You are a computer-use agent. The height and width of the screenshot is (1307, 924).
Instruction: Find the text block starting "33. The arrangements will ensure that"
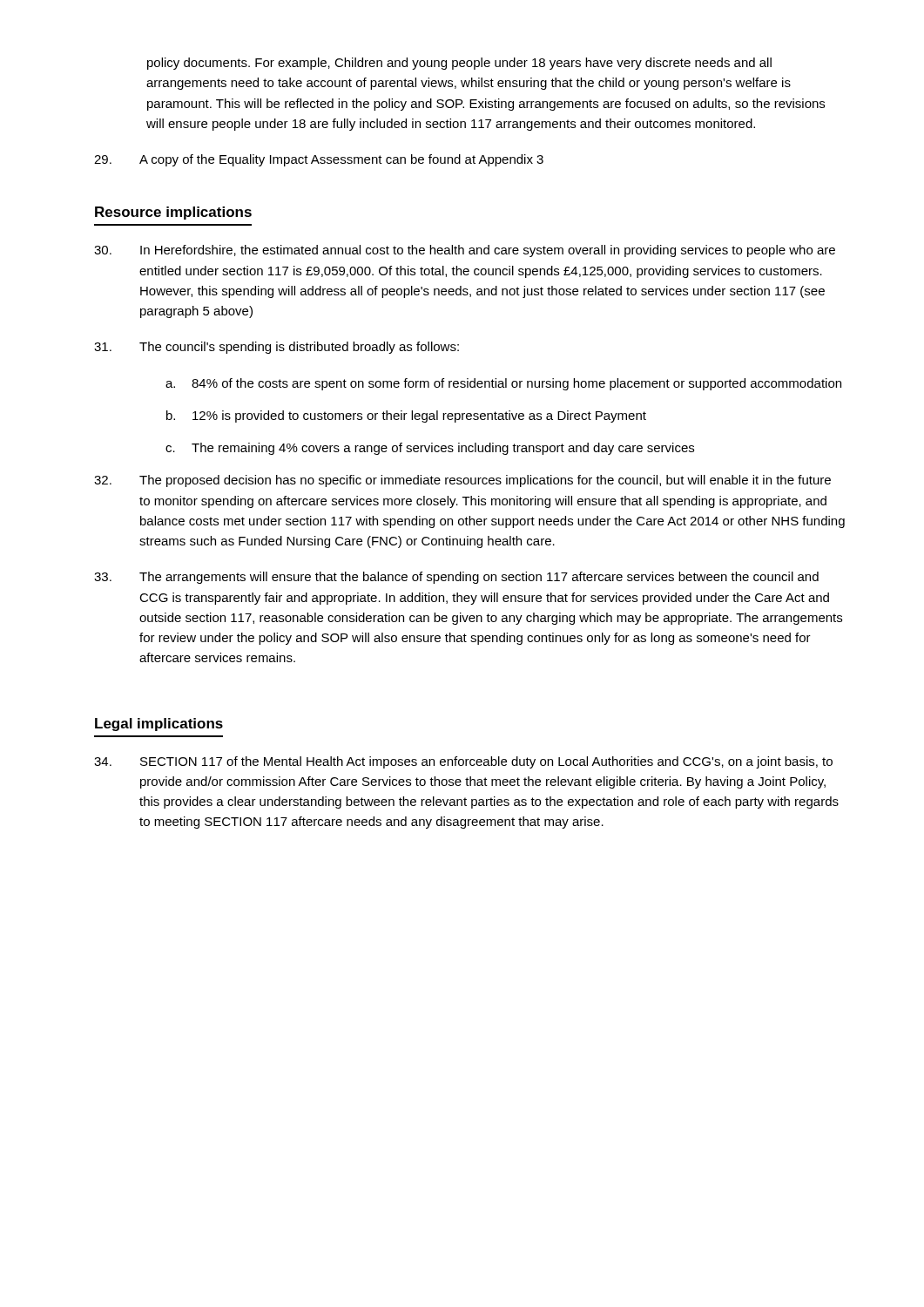pos(470,617)
